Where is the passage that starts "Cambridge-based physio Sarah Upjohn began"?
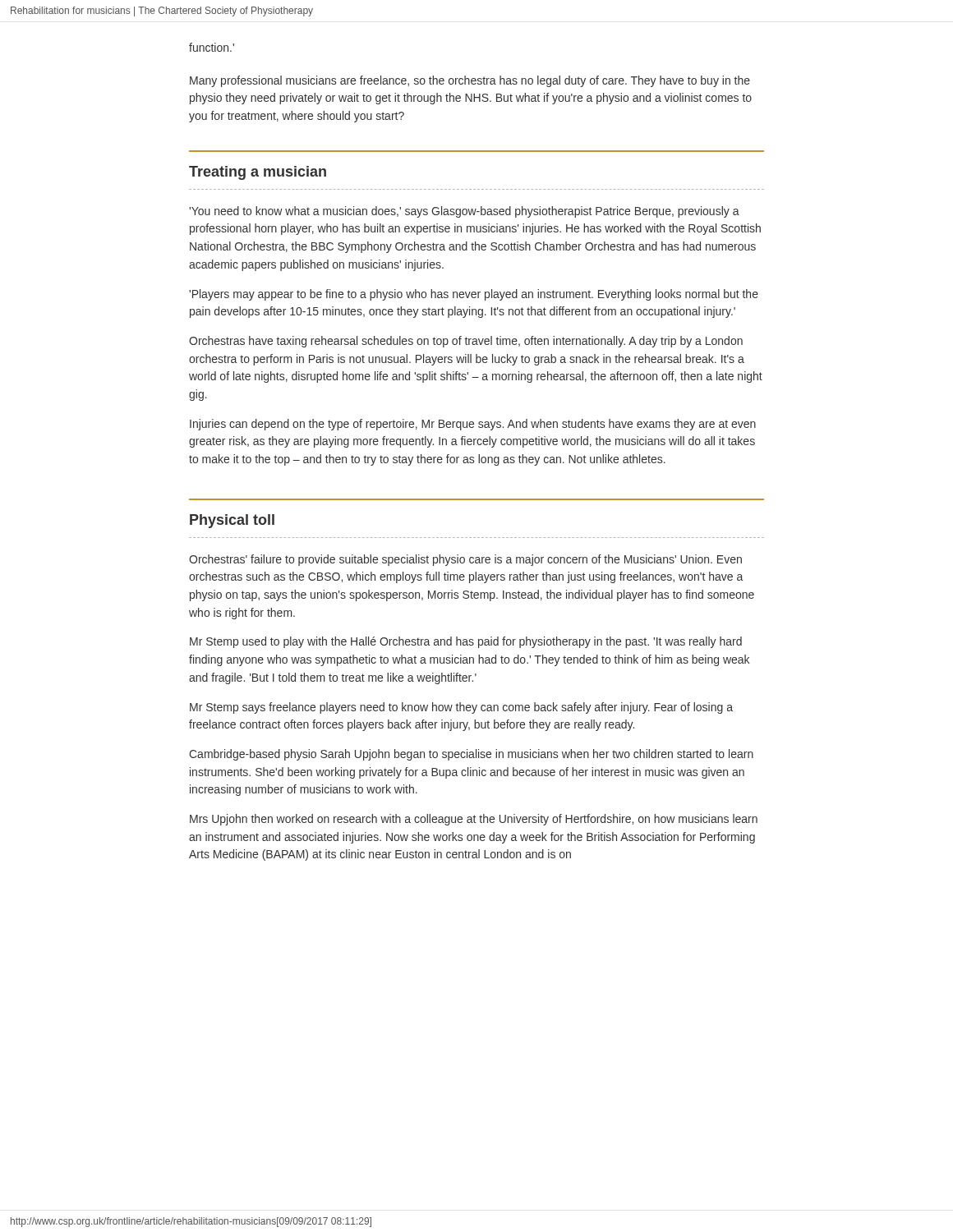This screenshot has height=1232, width=953. [471, 772]
